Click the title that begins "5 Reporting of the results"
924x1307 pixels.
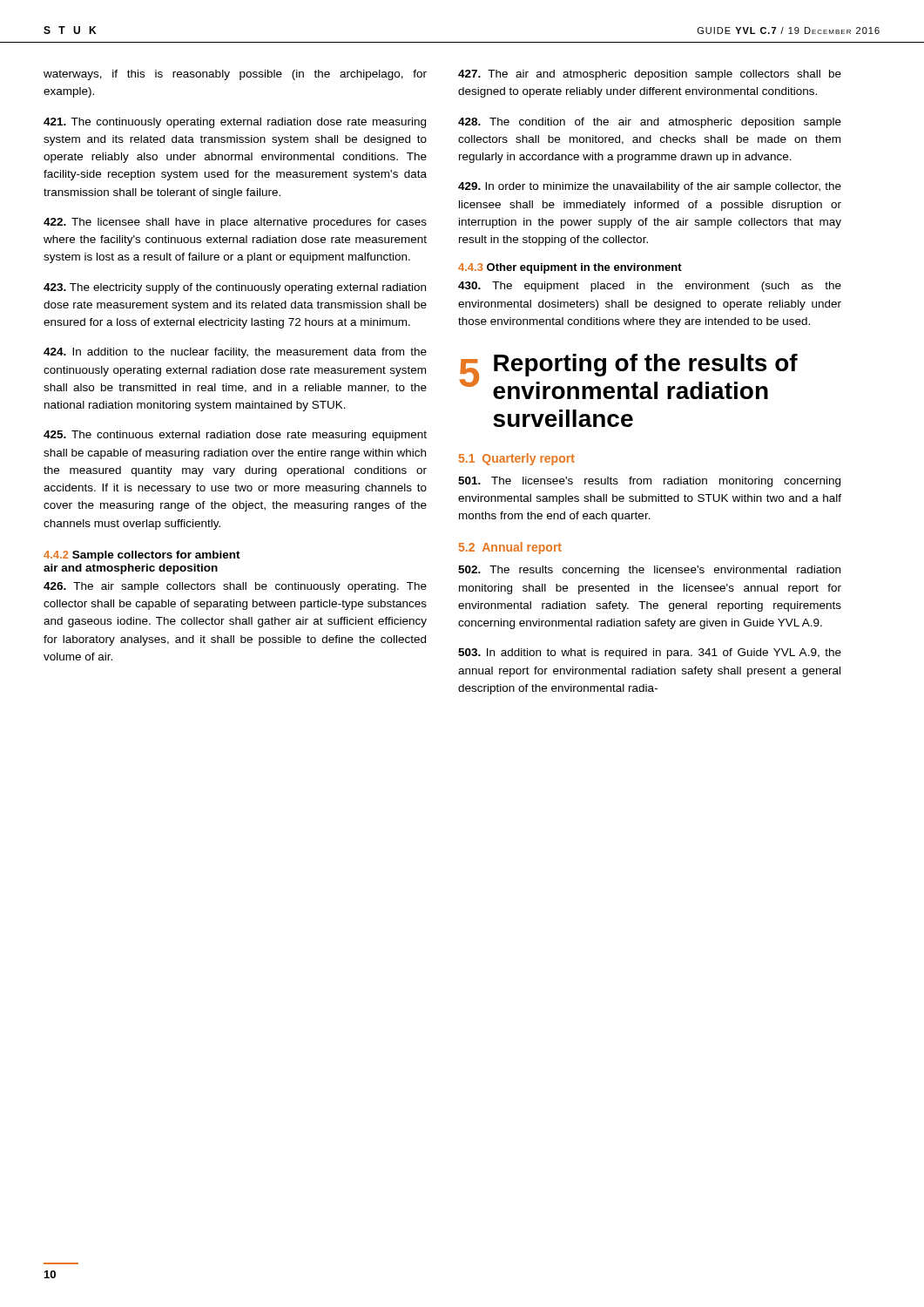(x=650, y=391)
